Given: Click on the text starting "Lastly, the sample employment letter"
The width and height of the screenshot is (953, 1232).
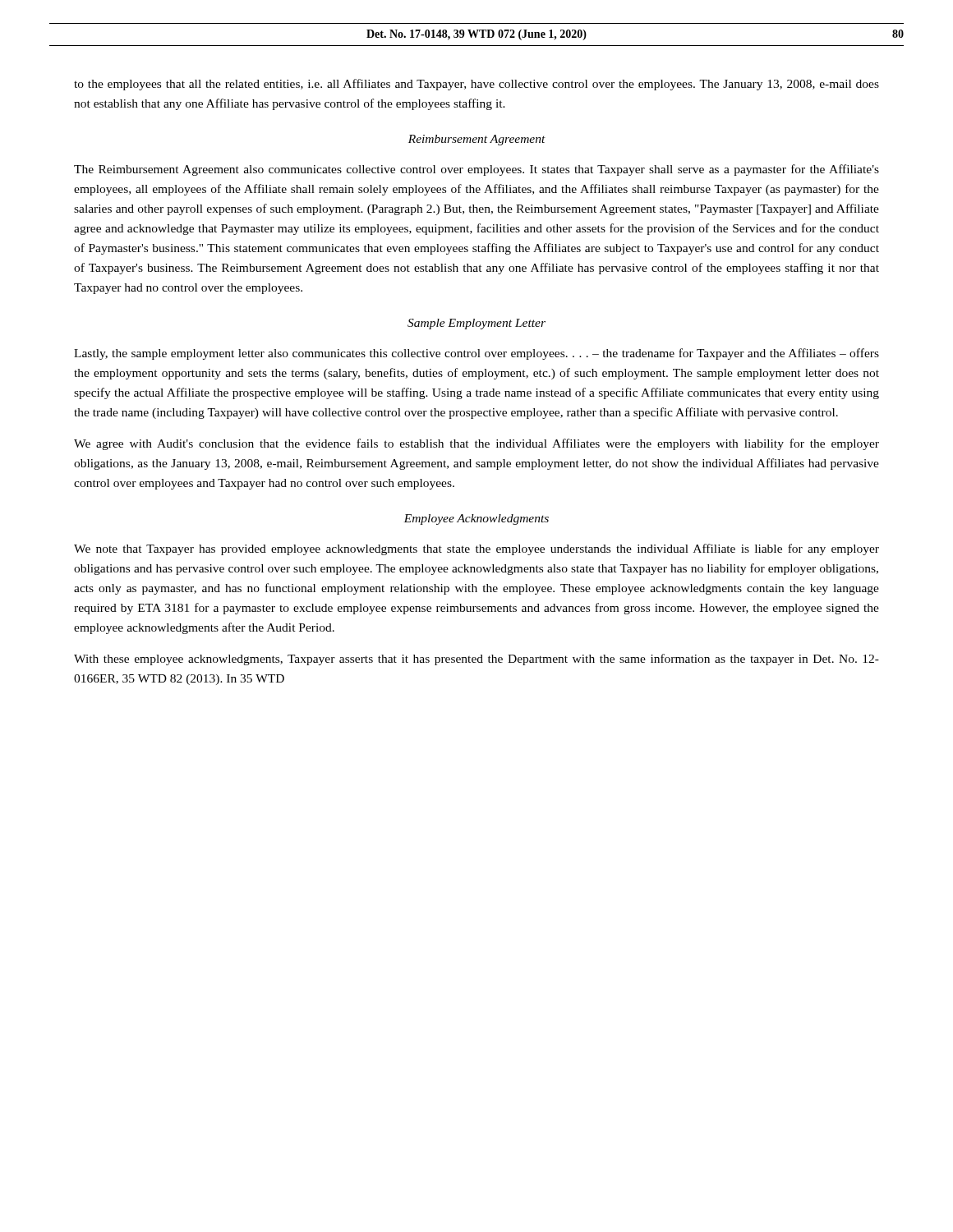Looking at the screenshot, I should pyautogui.click(x=476, y=382).
